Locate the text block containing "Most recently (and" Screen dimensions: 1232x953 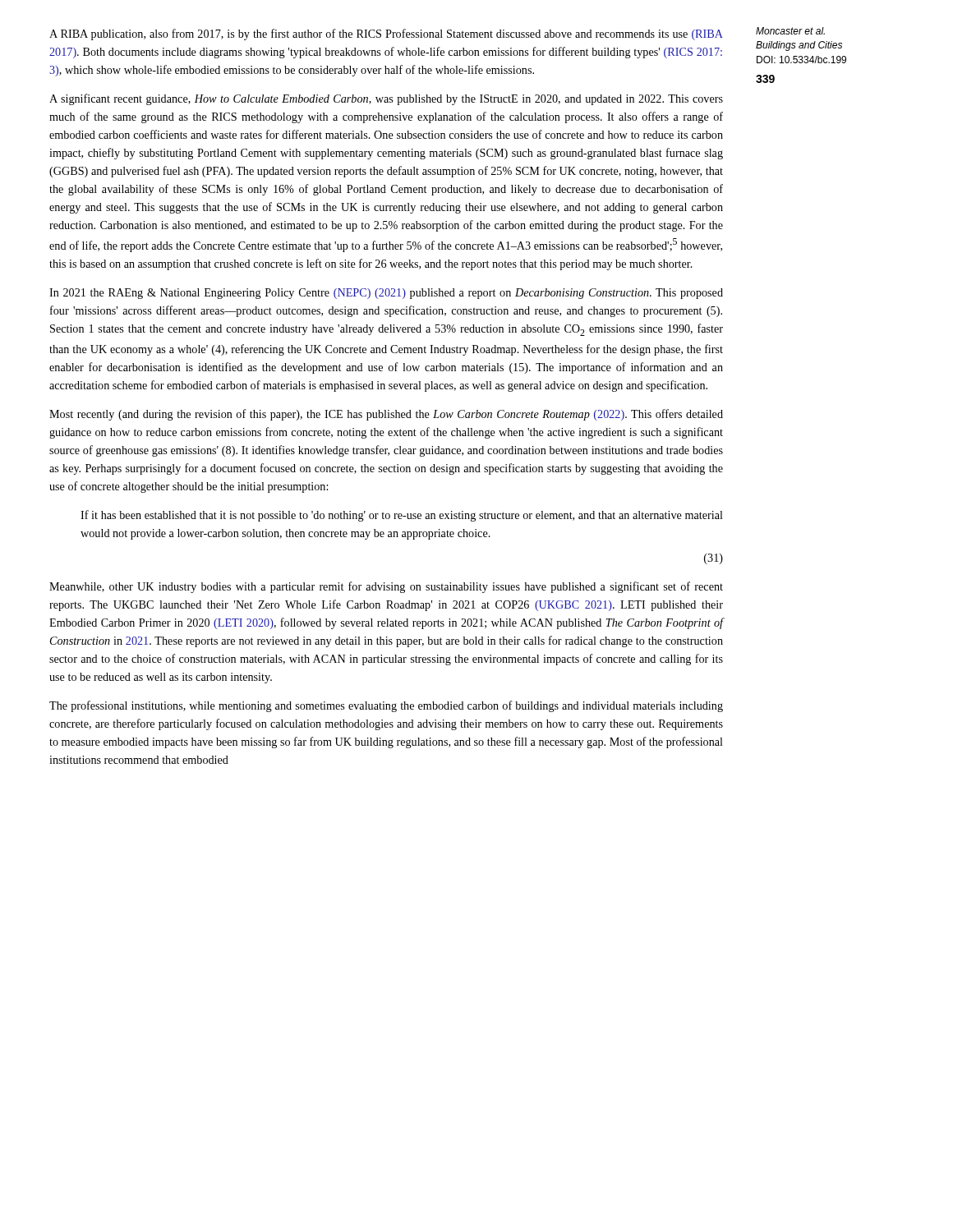point(386,450)
